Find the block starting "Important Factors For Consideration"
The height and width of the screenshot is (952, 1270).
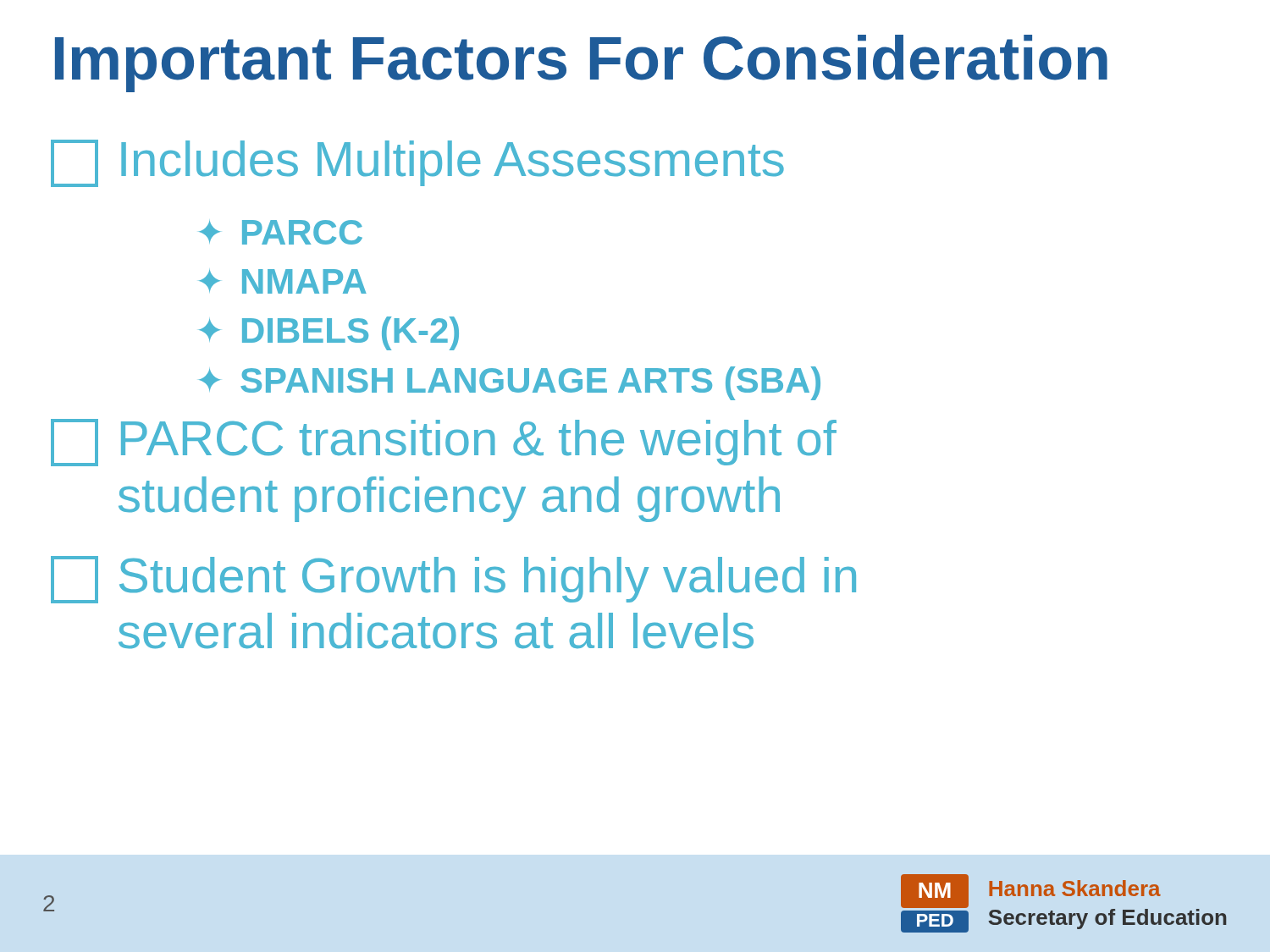pyautogui.click(x=635, y=59)
